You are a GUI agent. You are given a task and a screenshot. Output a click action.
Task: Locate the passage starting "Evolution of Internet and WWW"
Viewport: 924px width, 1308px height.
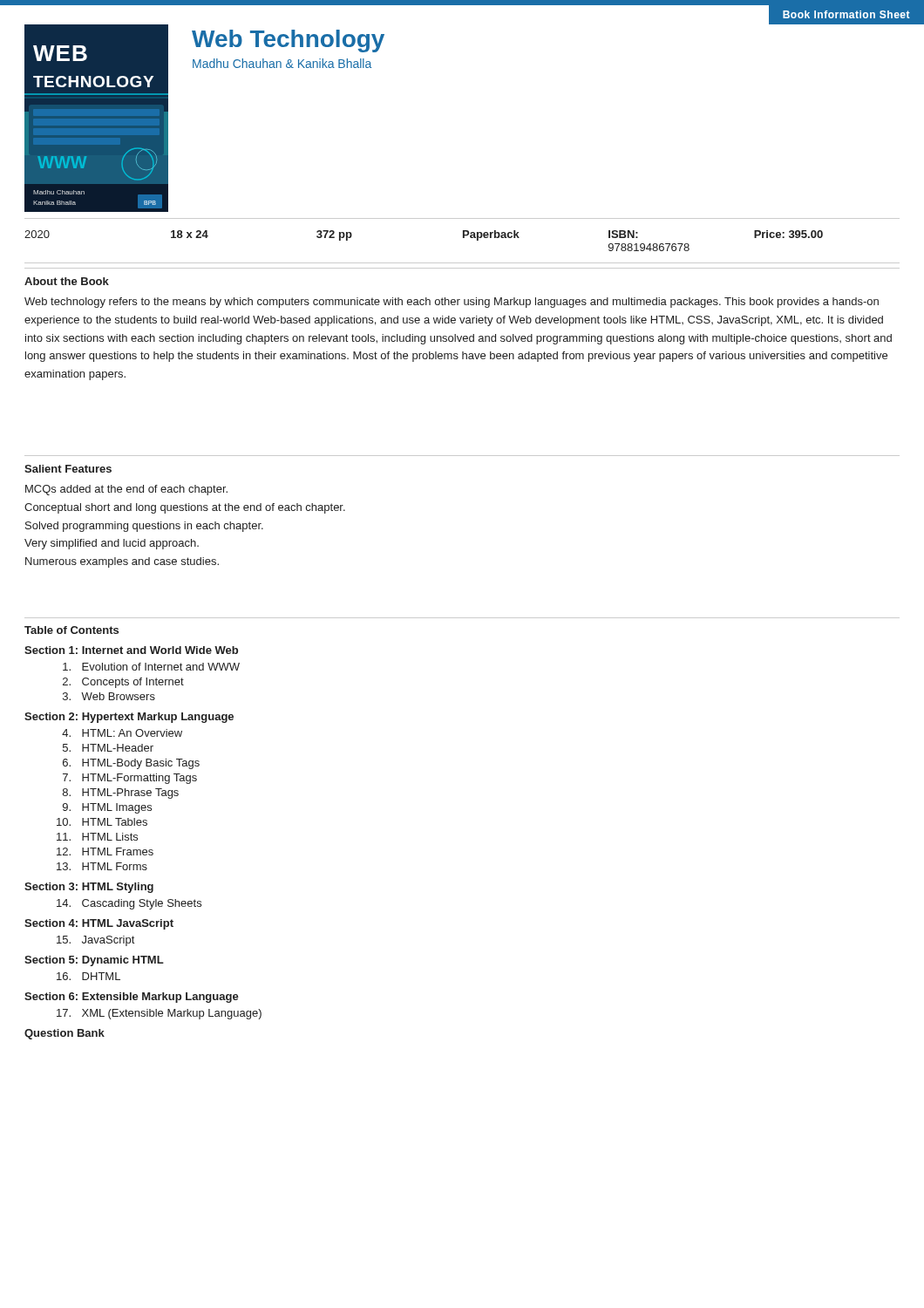pos(145,667)
